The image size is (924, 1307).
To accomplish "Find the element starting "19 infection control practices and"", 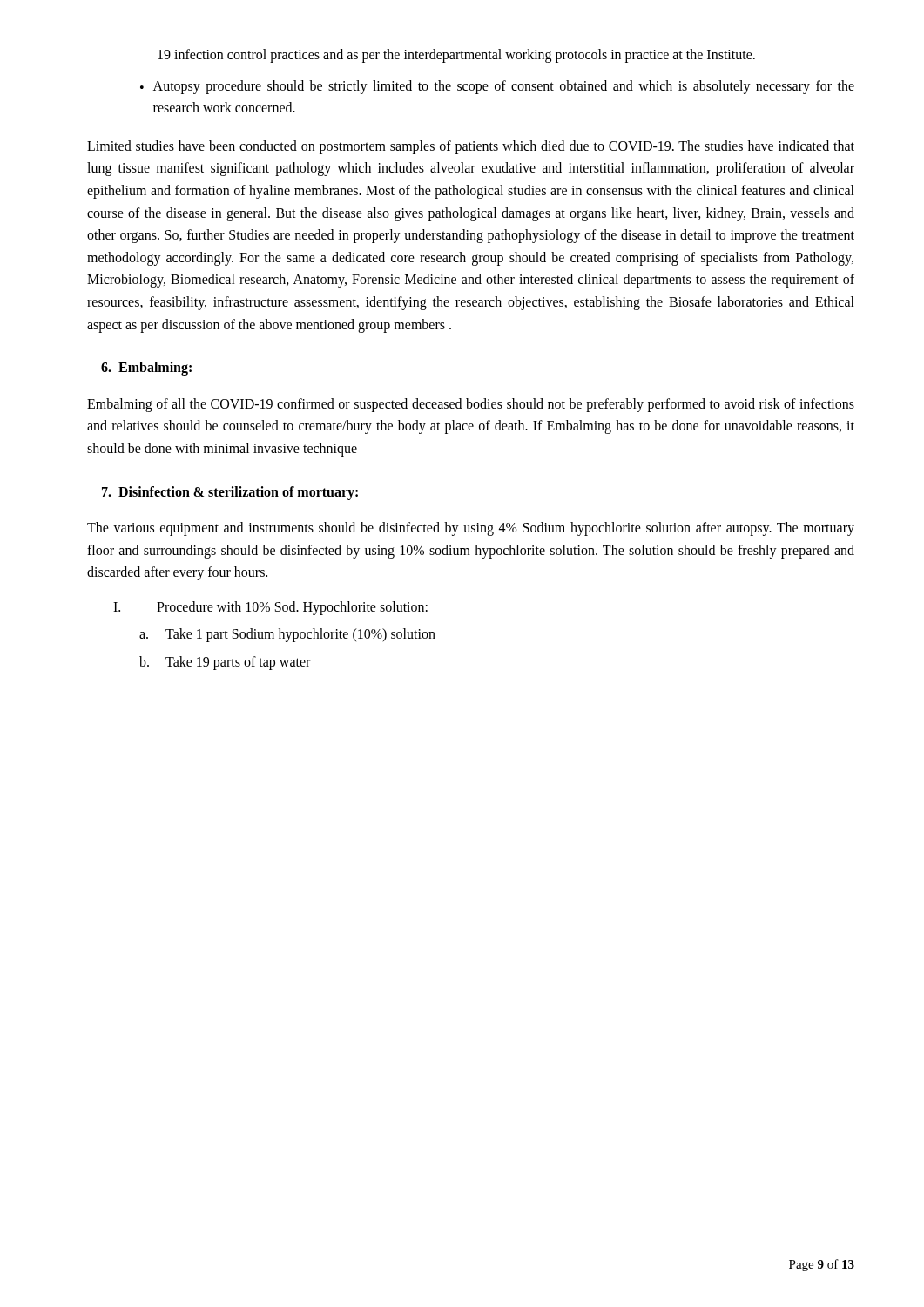I will [x=506, y=55].
